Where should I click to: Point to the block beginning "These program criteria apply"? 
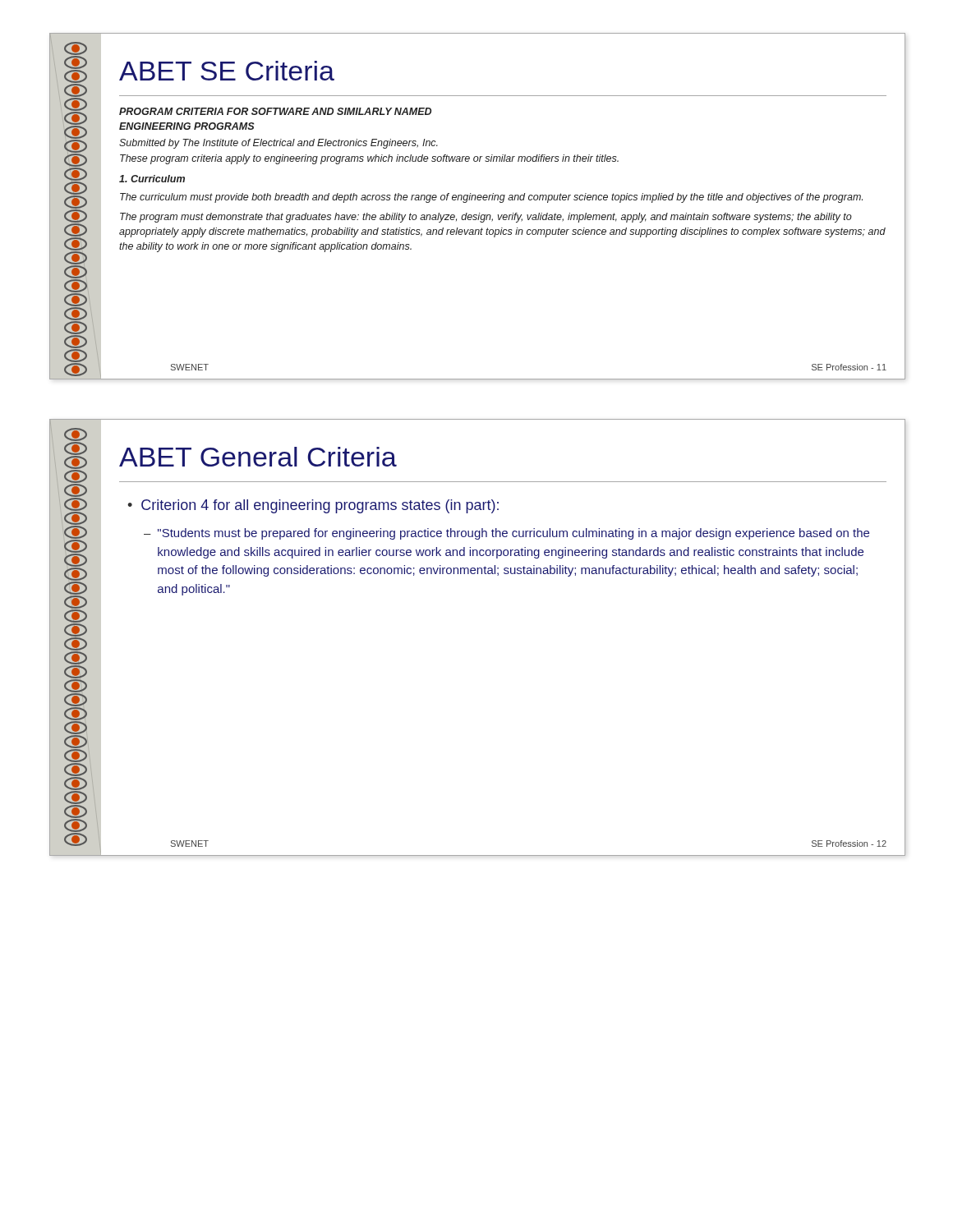369,159
